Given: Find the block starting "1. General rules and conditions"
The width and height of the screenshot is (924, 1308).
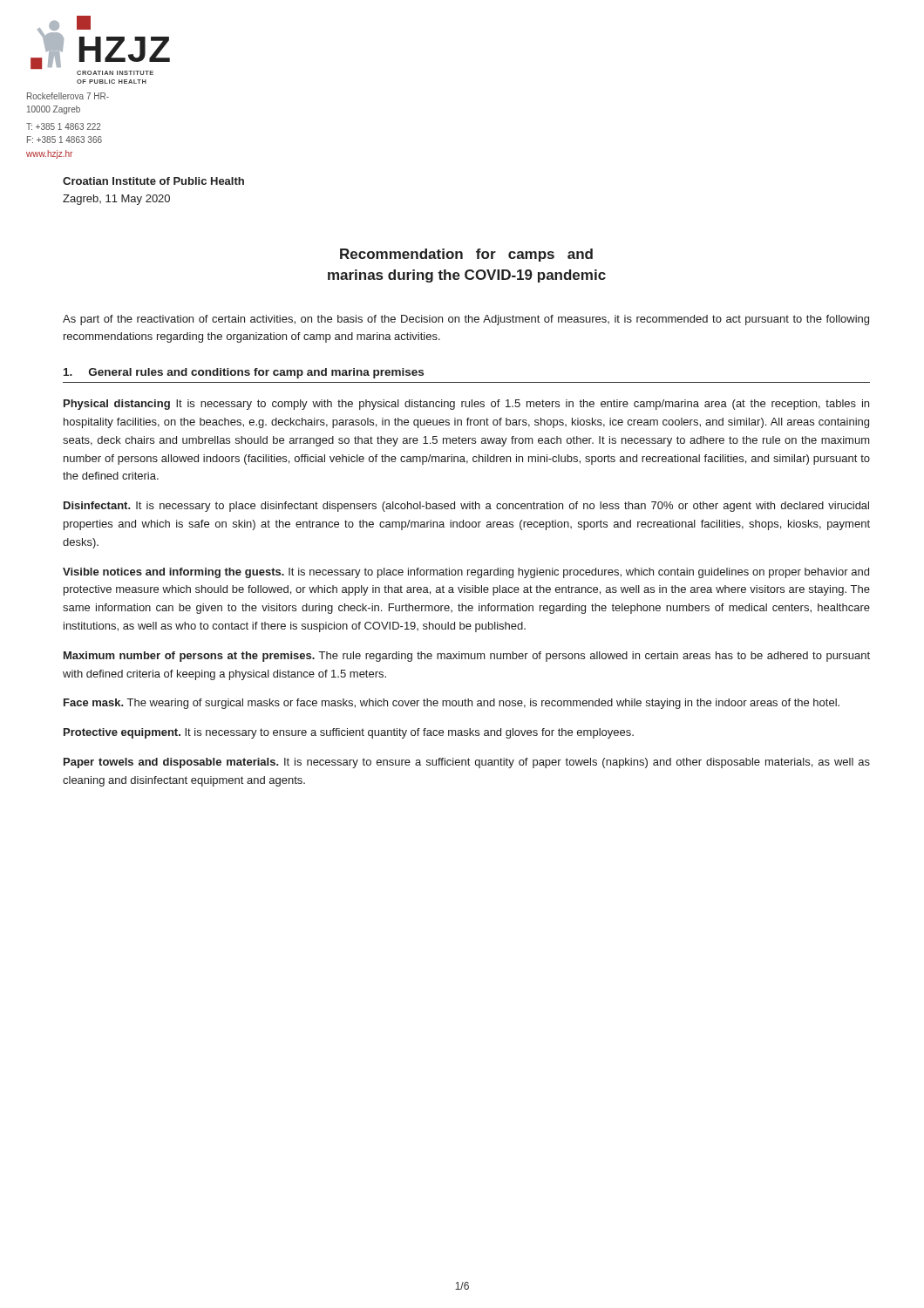Looking at the screenshot, I should tap(244, 372).
